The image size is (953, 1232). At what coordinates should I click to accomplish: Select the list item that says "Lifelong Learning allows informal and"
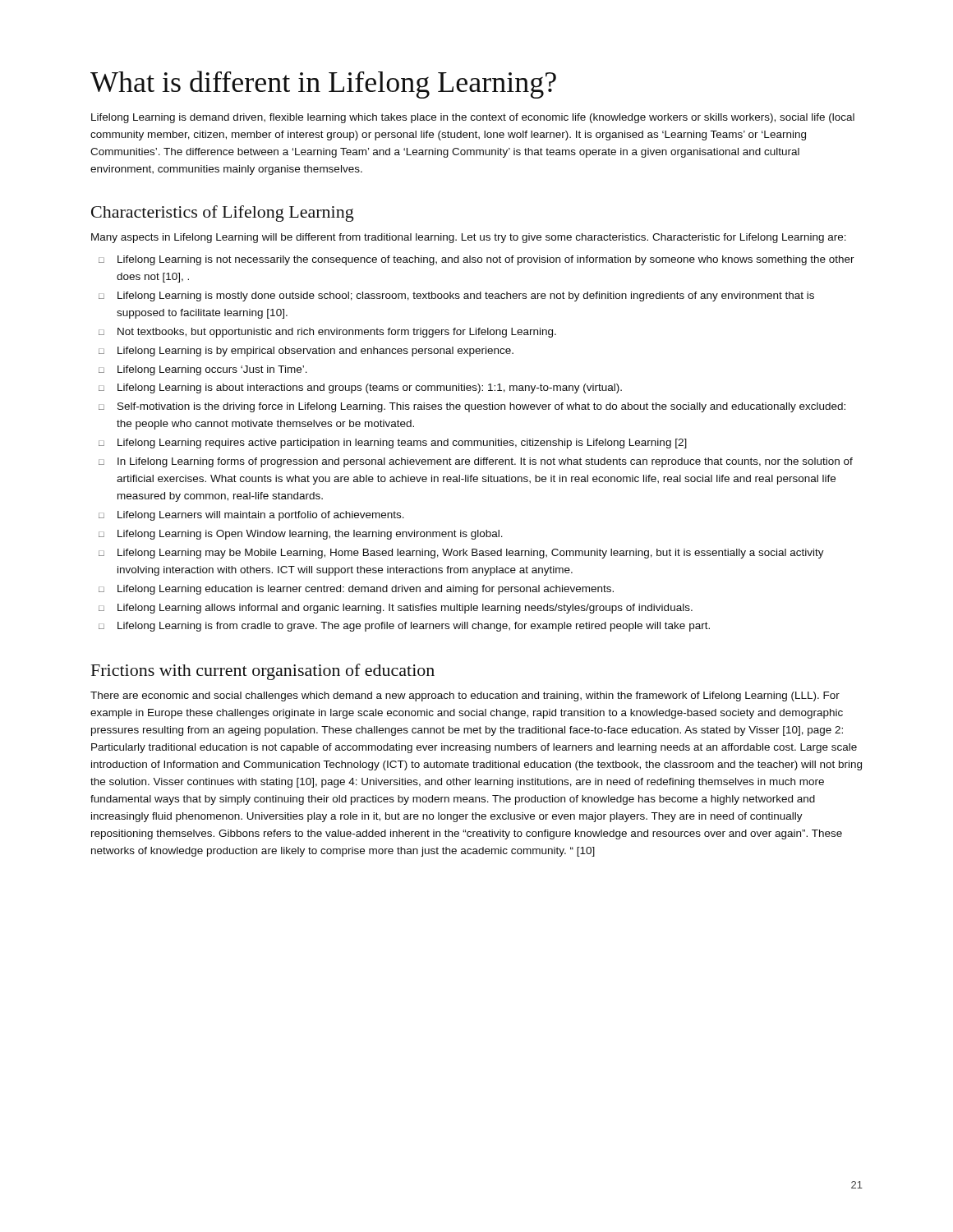click(x=405, y=607)
